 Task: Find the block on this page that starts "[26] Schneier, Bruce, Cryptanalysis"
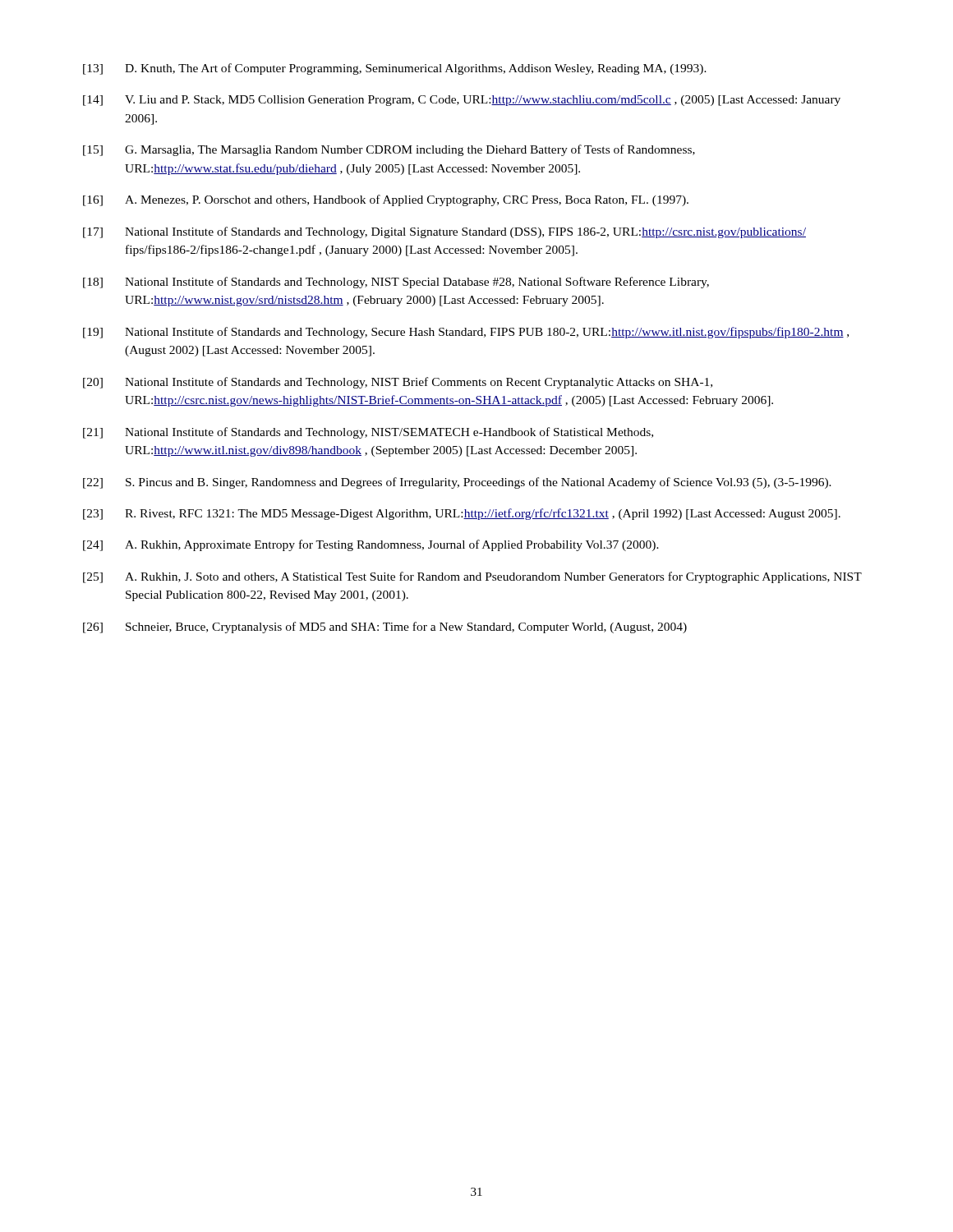[476, 627]
